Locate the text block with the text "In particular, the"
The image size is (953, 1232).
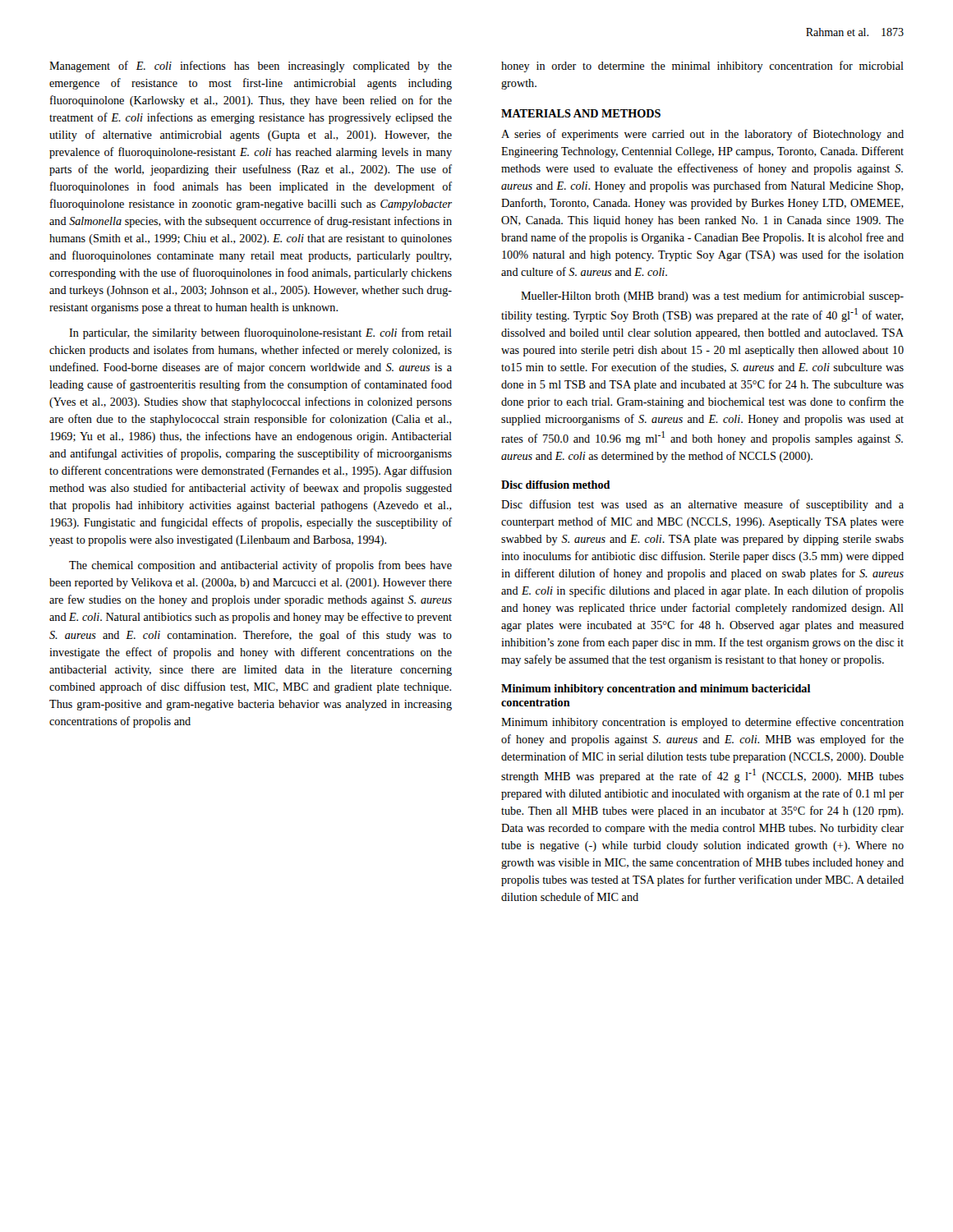(251, 437)
